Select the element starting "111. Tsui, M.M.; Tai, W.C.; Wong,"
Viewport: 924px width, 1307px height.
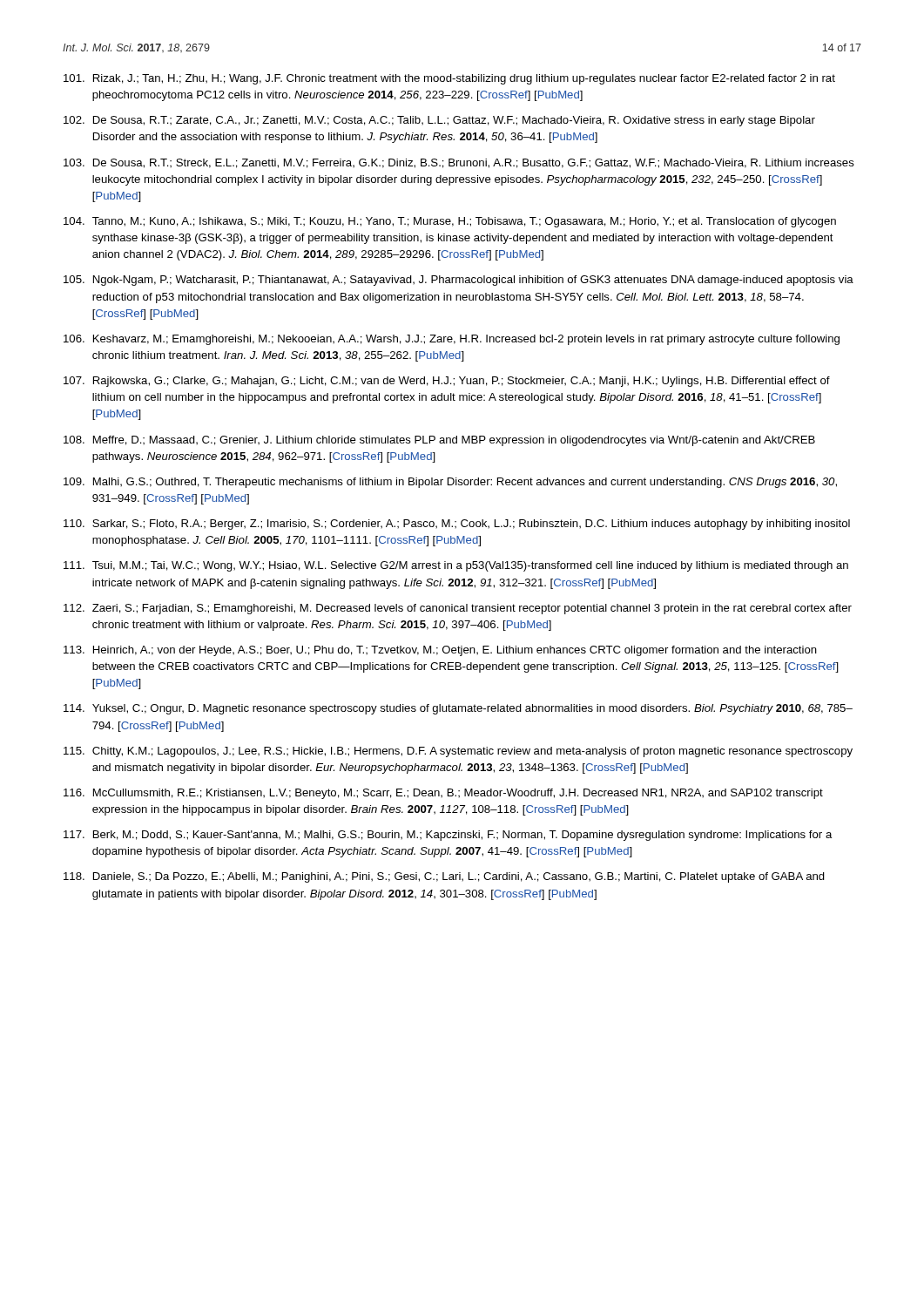pyautogui.click(x=462, y=574)
